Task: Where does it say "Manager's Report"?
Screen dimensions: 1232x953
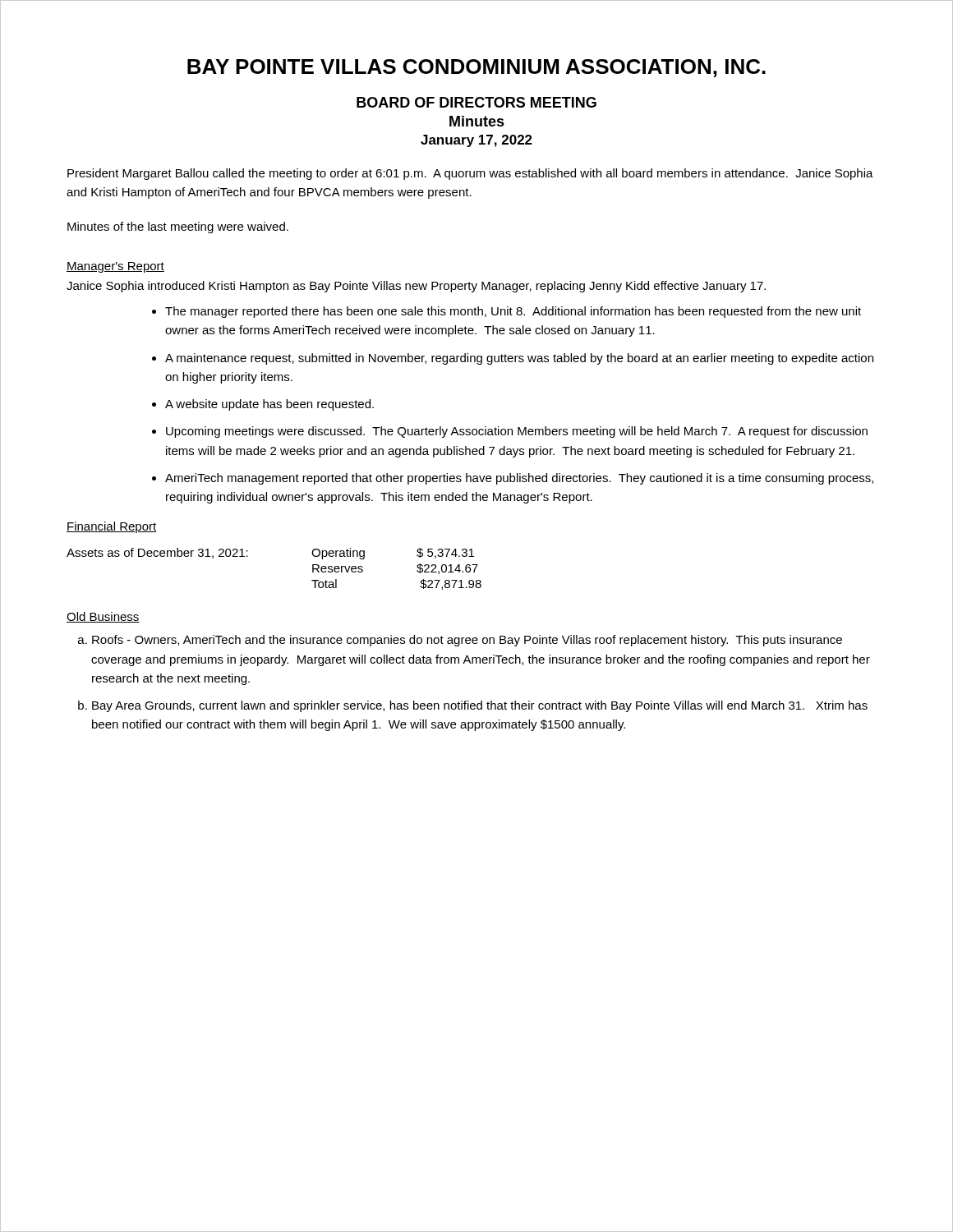Action: tap(115, 265)
